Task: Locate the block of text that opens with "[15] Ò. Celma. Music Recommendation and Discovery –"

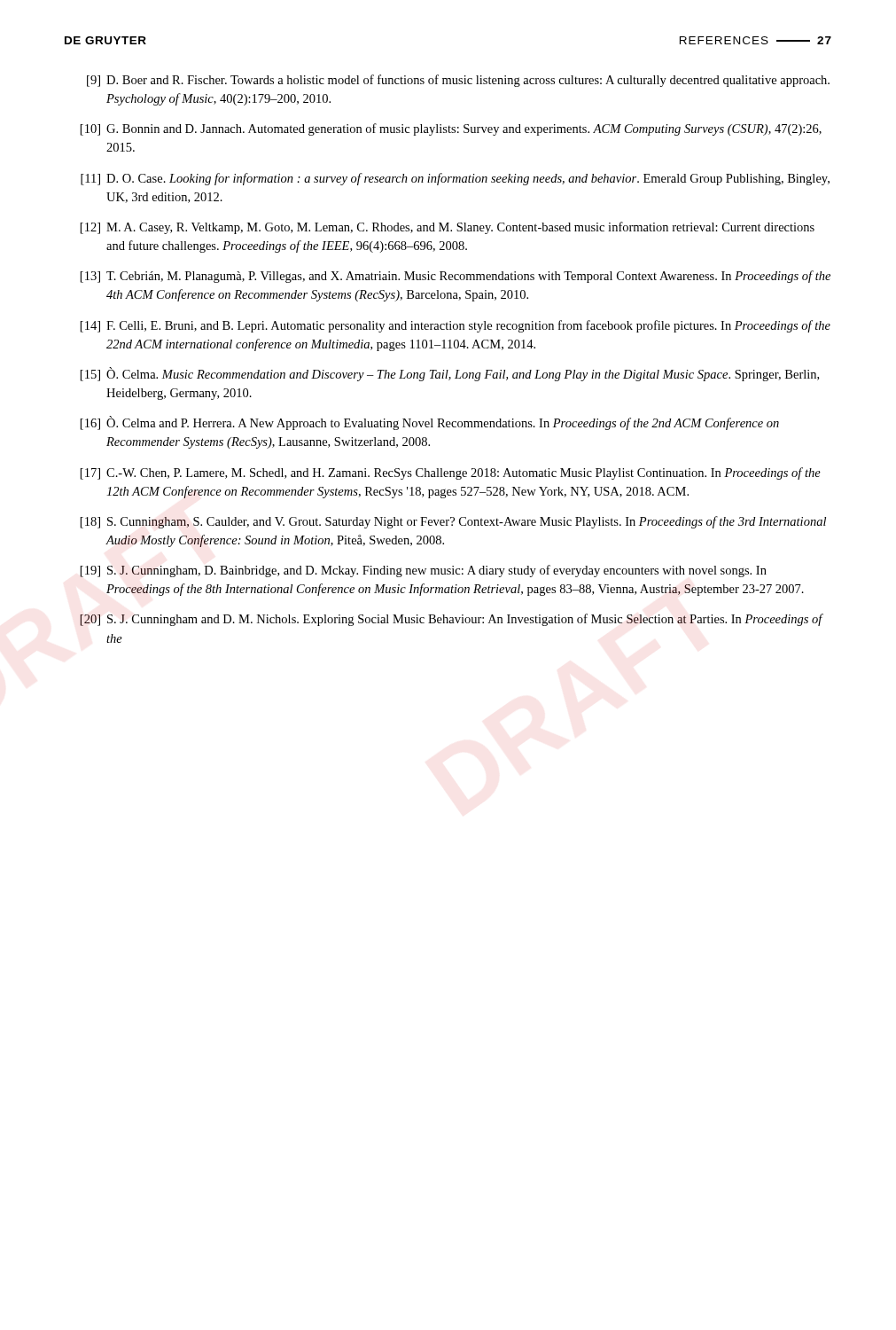Action: point(448,384)
